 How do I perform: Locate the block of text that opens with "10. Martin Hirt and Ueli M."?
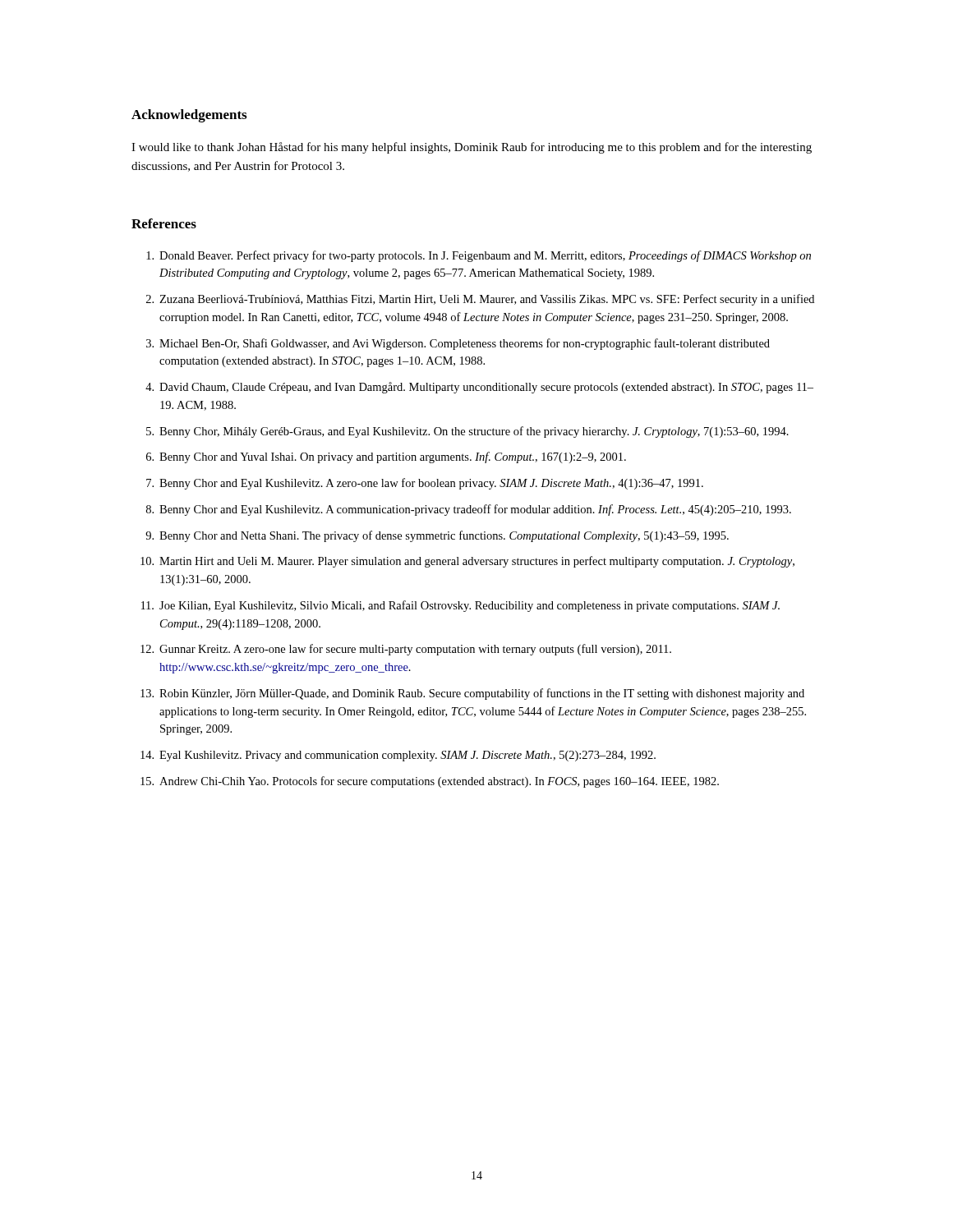[476, 571]
